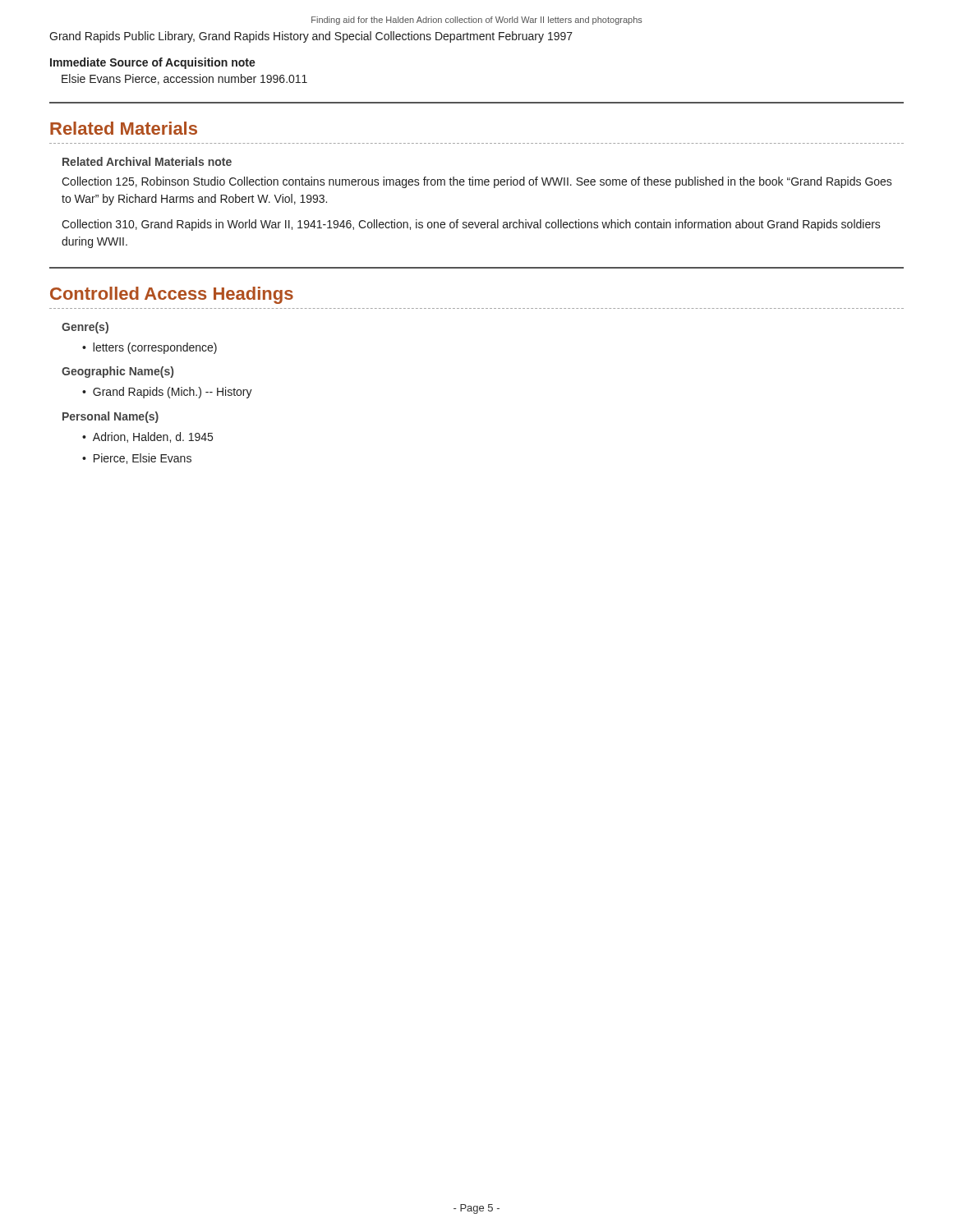Point to the region starting "Controlled Access Headings"
This screenshot has width=953, height=1232.
click(x=171, y=294)
